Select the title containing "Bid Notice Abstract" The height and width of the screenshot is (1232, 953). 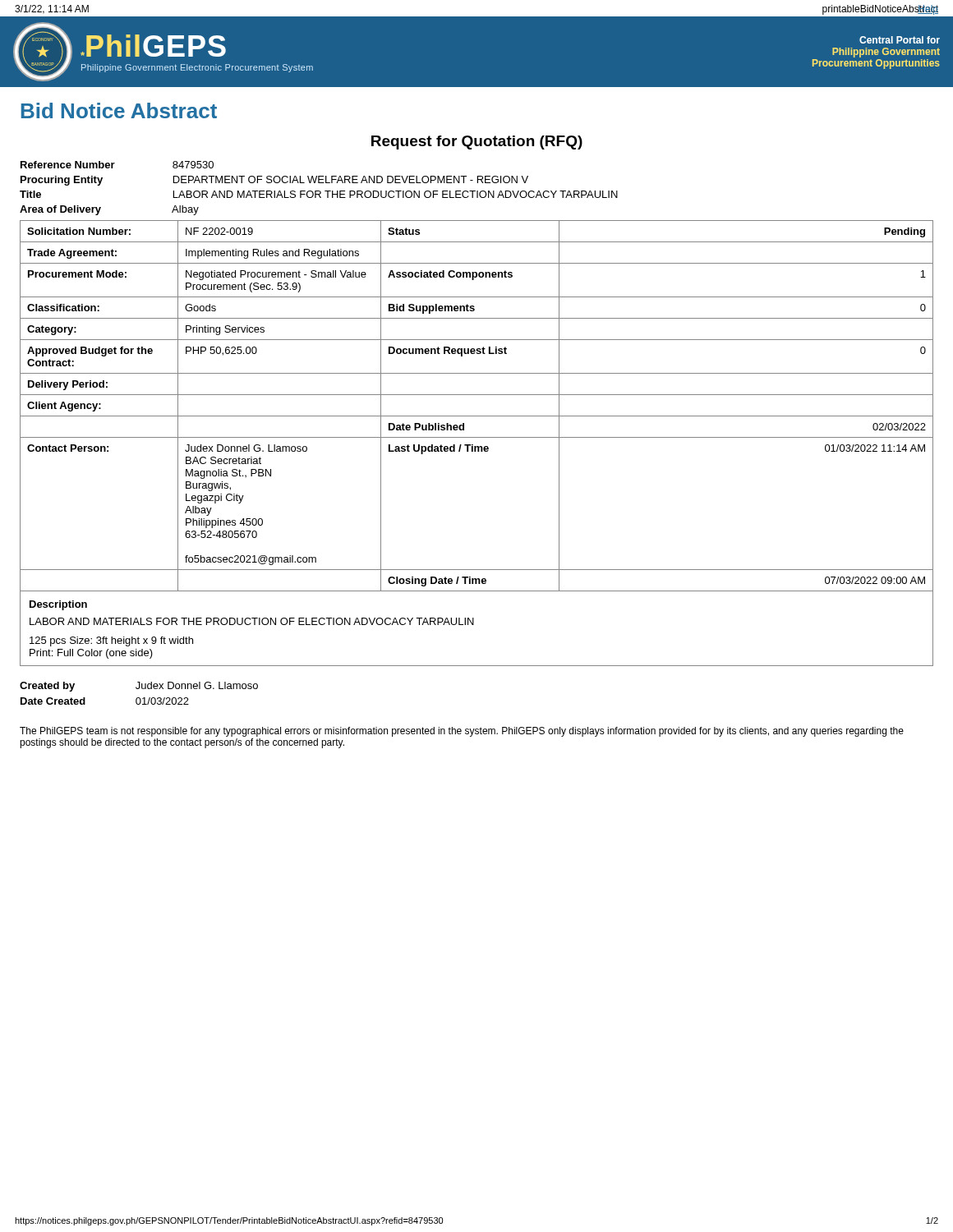[118, 111]
